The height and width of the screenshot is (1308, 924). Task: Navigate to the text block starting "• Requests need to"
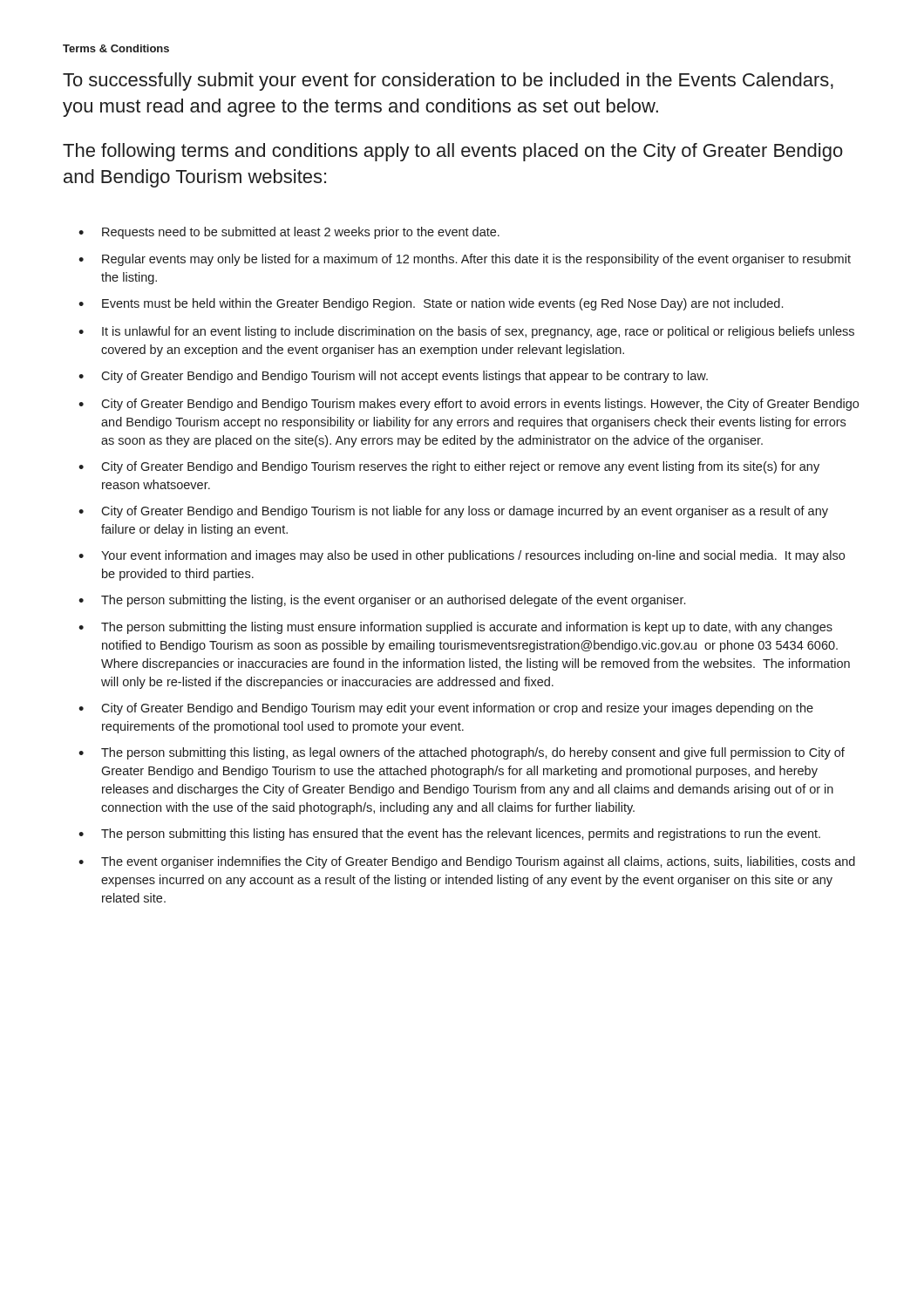pyautogui.click(x=470, y=233)
